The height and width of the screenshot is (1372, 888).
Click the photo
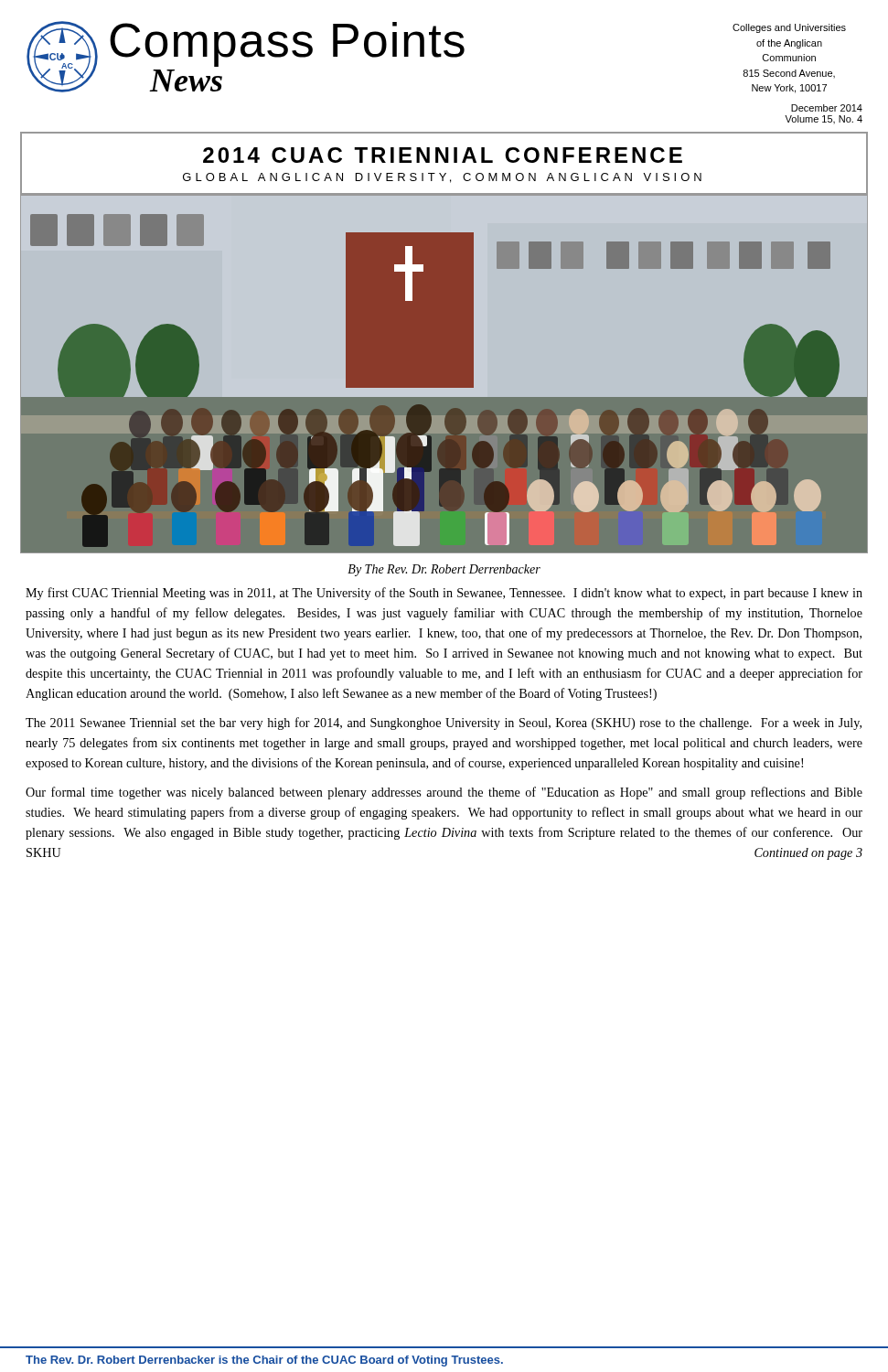point(444,374)
